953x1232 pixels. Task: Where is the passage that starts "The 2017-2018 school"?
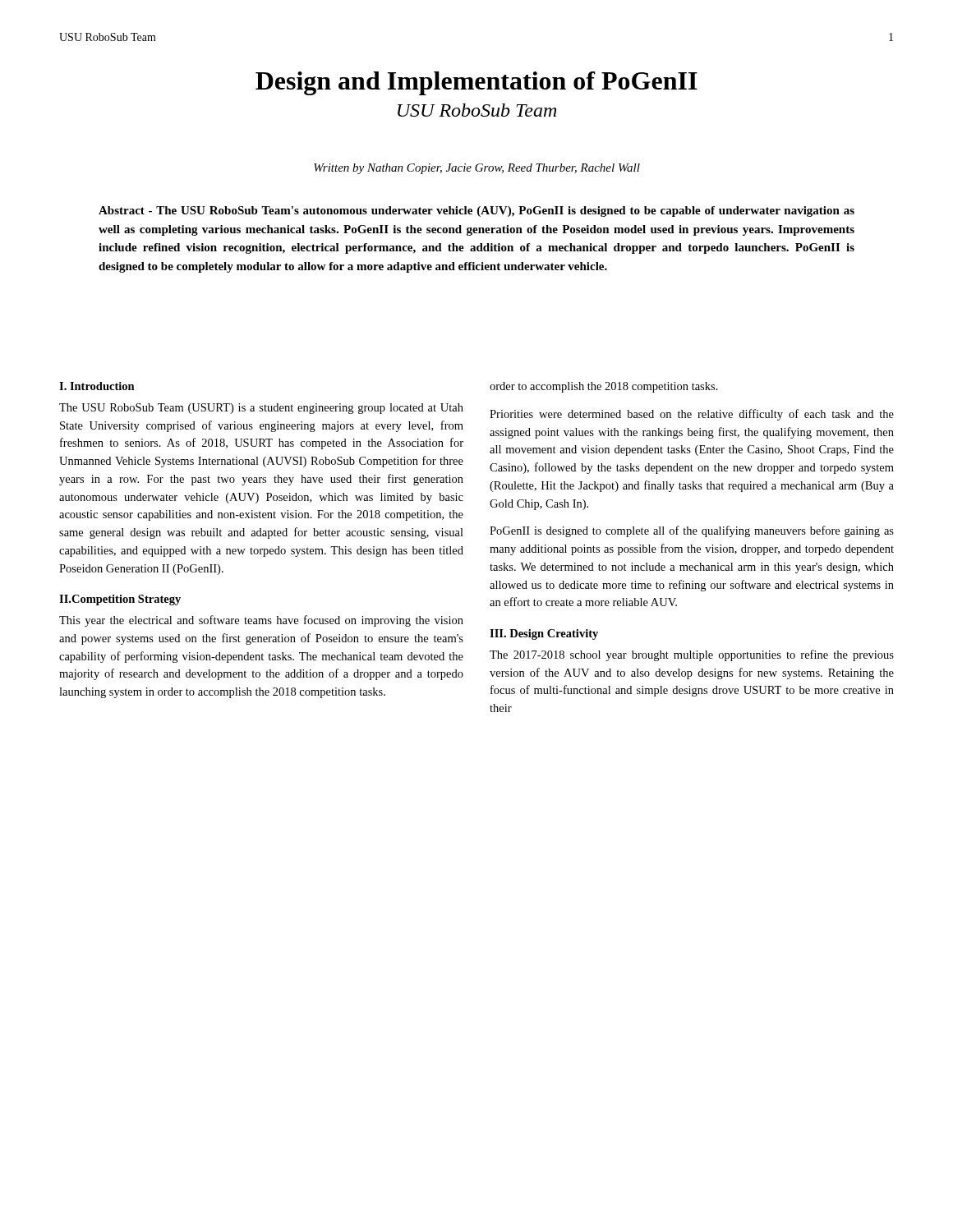click(x=692, y=682)
